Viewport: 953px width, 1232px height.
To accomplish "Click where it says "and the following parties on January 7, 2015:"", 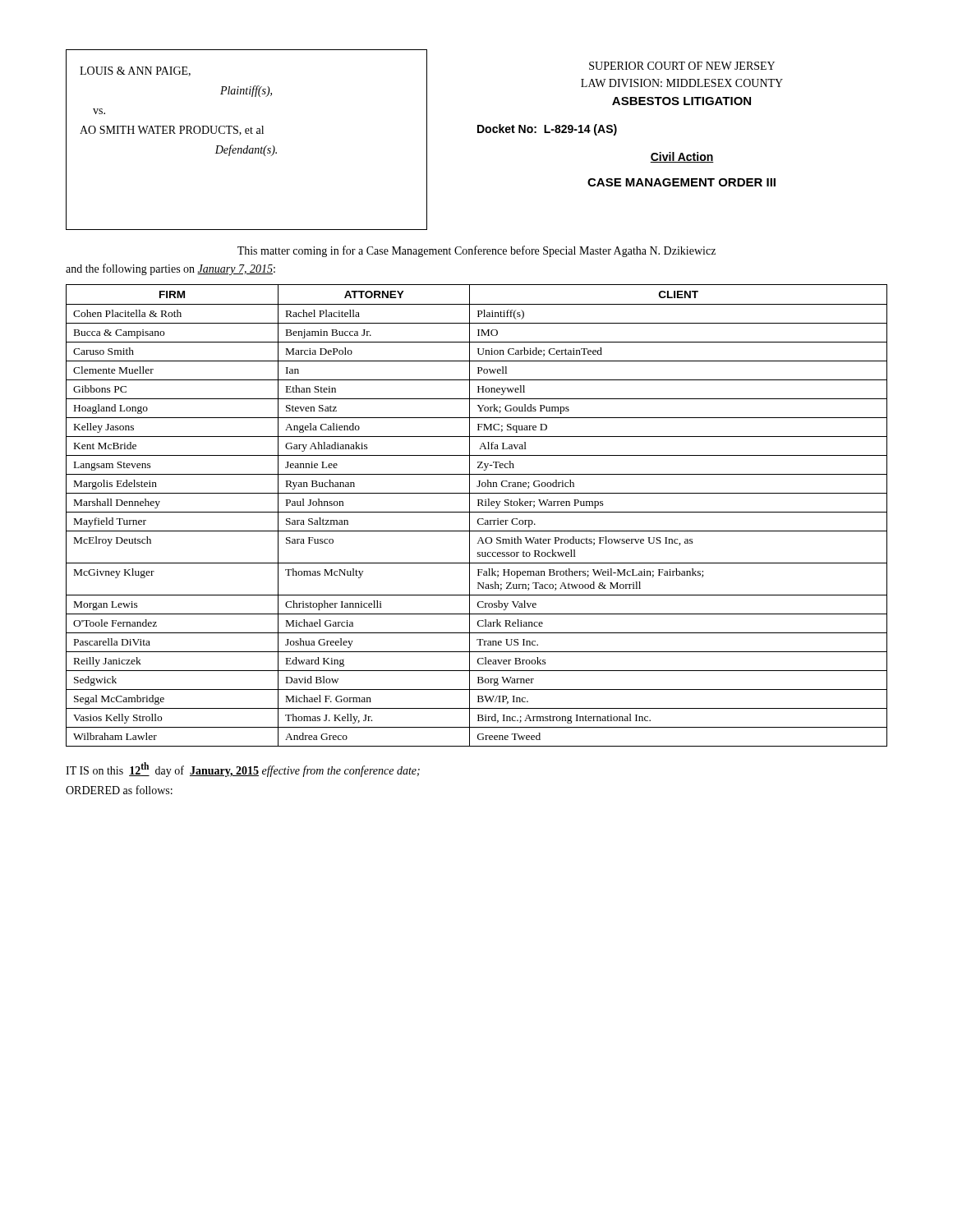I will click(x=171, y=269).
